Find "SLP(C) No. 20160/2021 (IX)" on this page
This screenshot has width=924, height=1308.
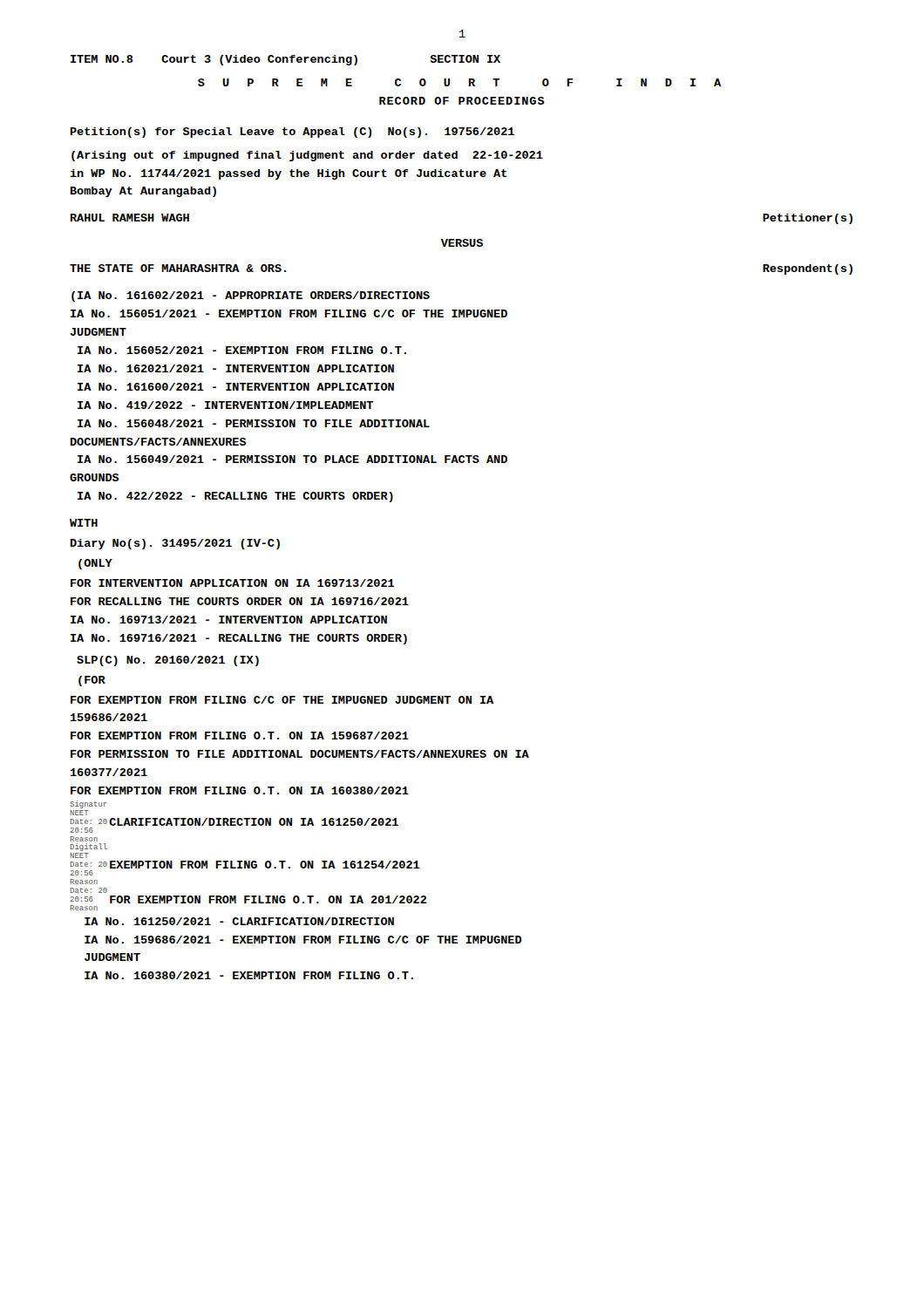165,660
